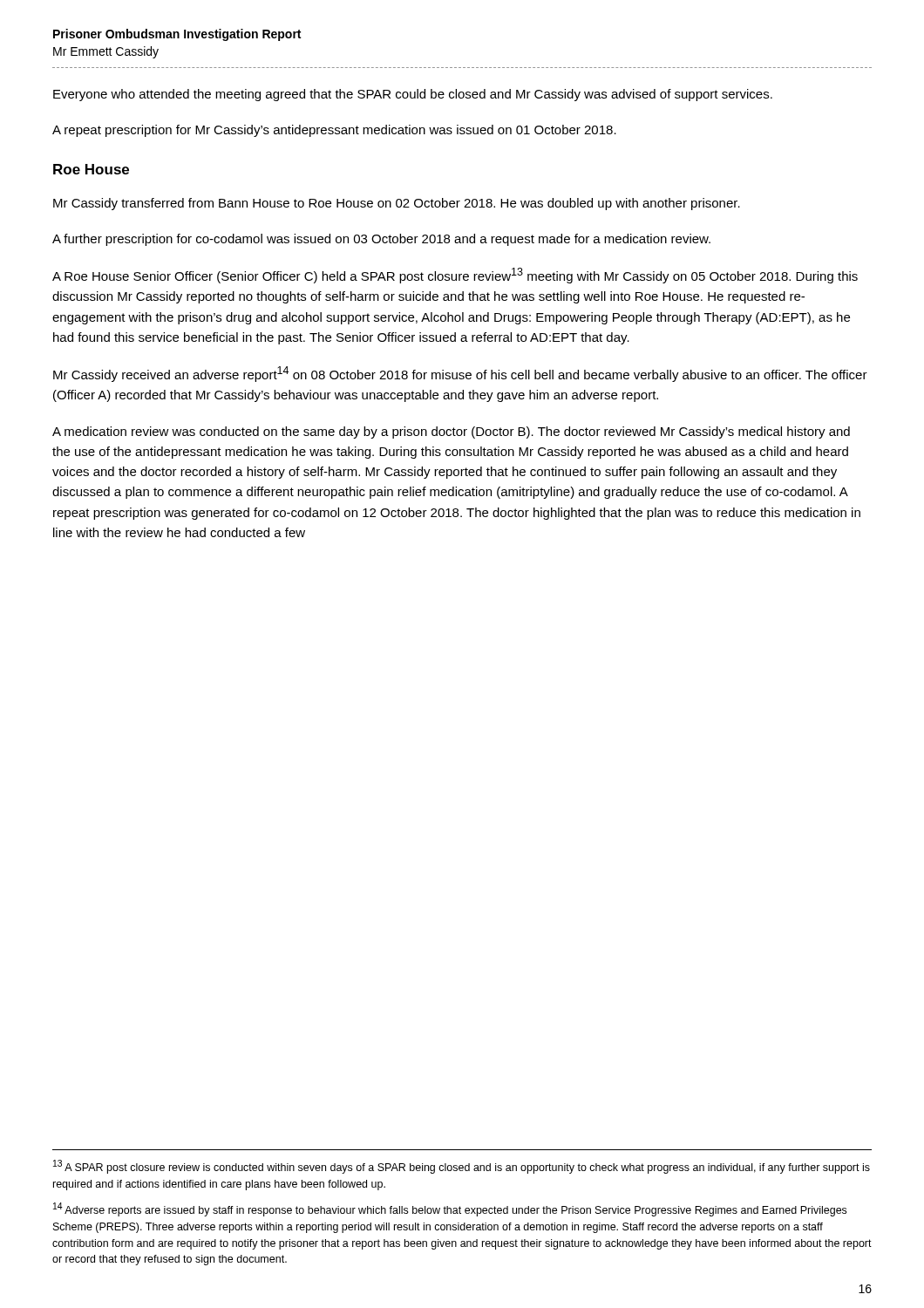The image size is (924, 1308).
Task: Locate the block of text that opens with "A further prescription for co-codamol was"
Action: [382, 238]
